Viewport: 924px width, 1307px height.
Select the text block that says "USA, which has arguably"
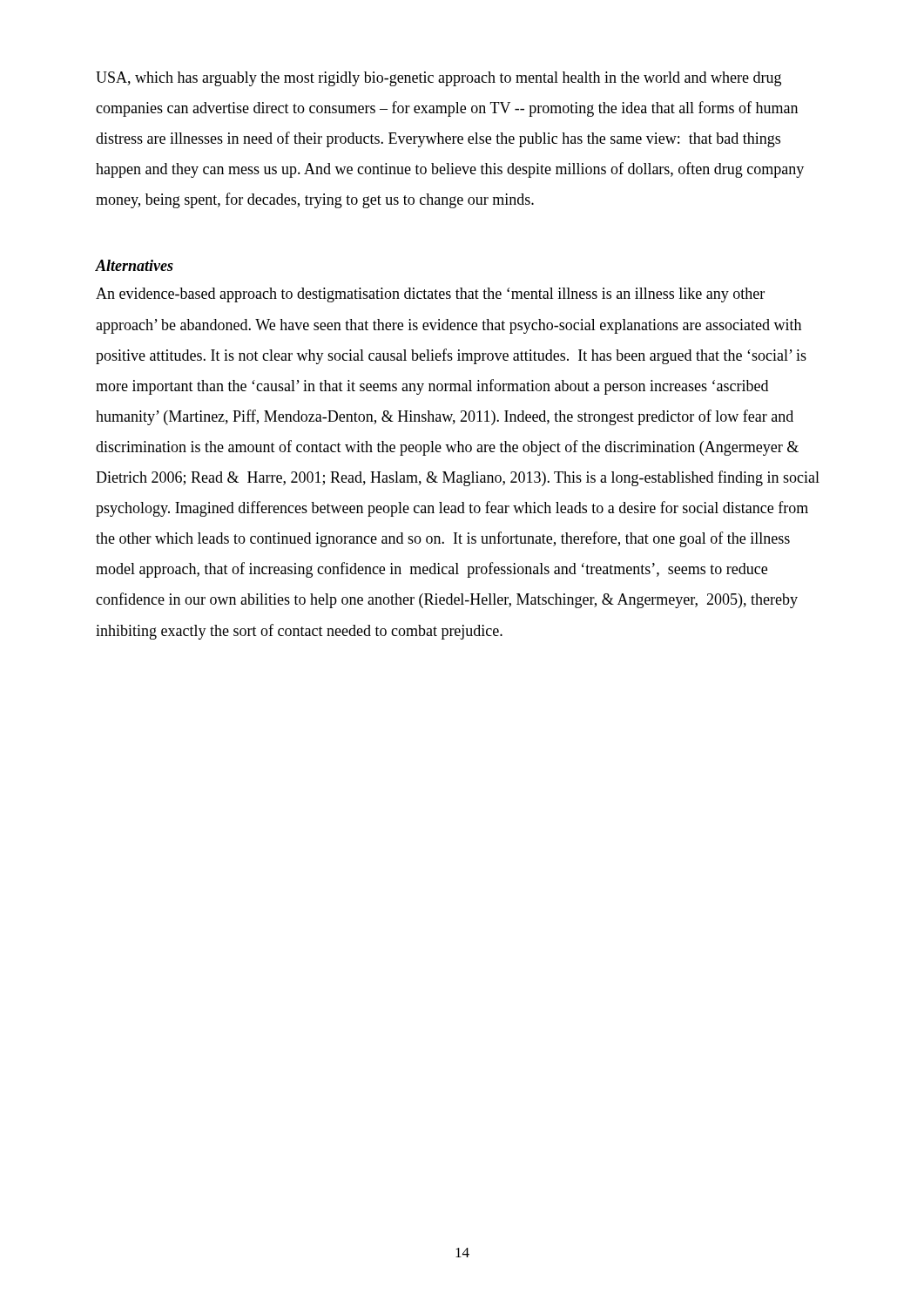(450, 139)
